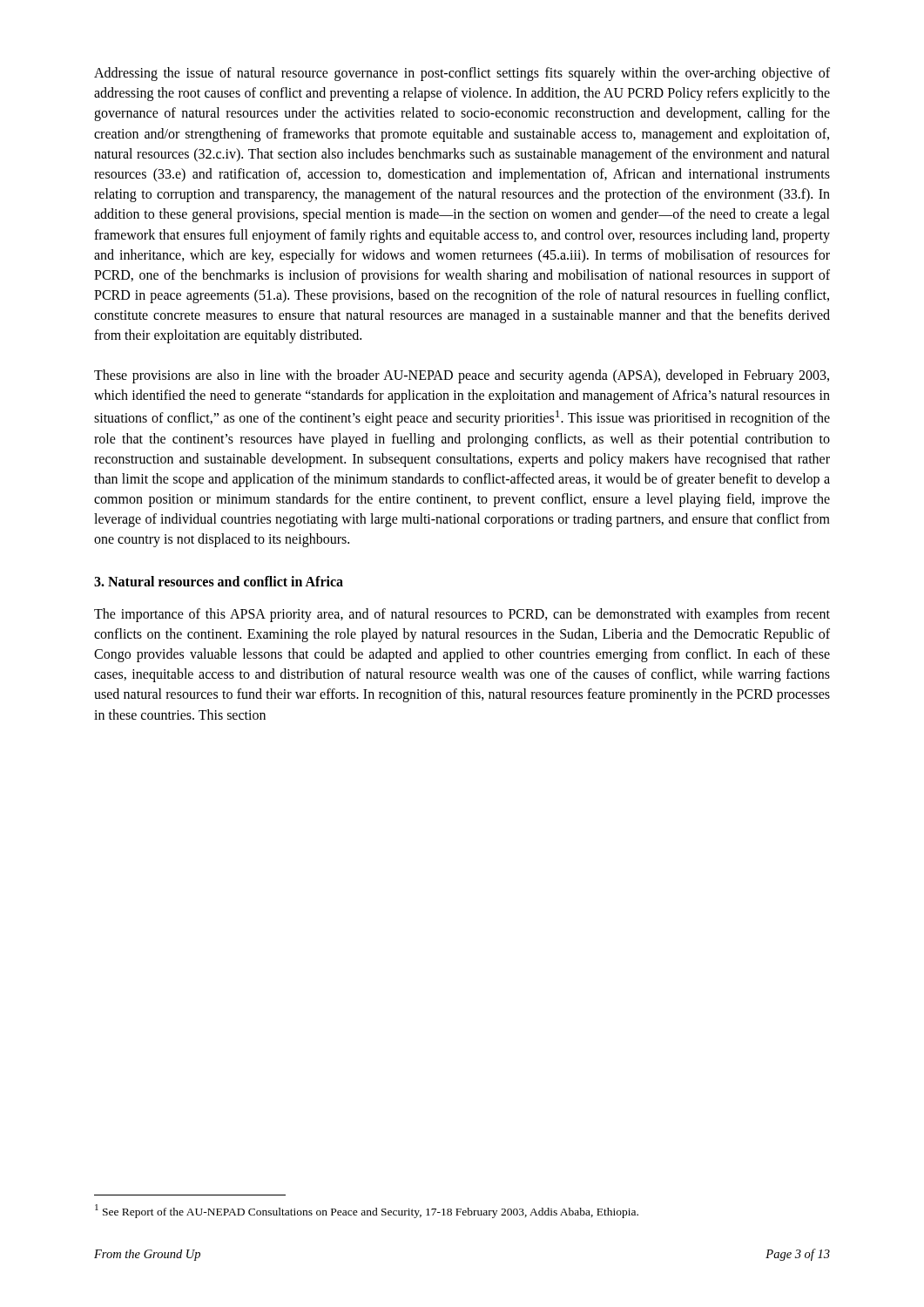The width and height of the screenshot is (924, 1307).
Task: Find the footnote
Action: click(367, 1209)
